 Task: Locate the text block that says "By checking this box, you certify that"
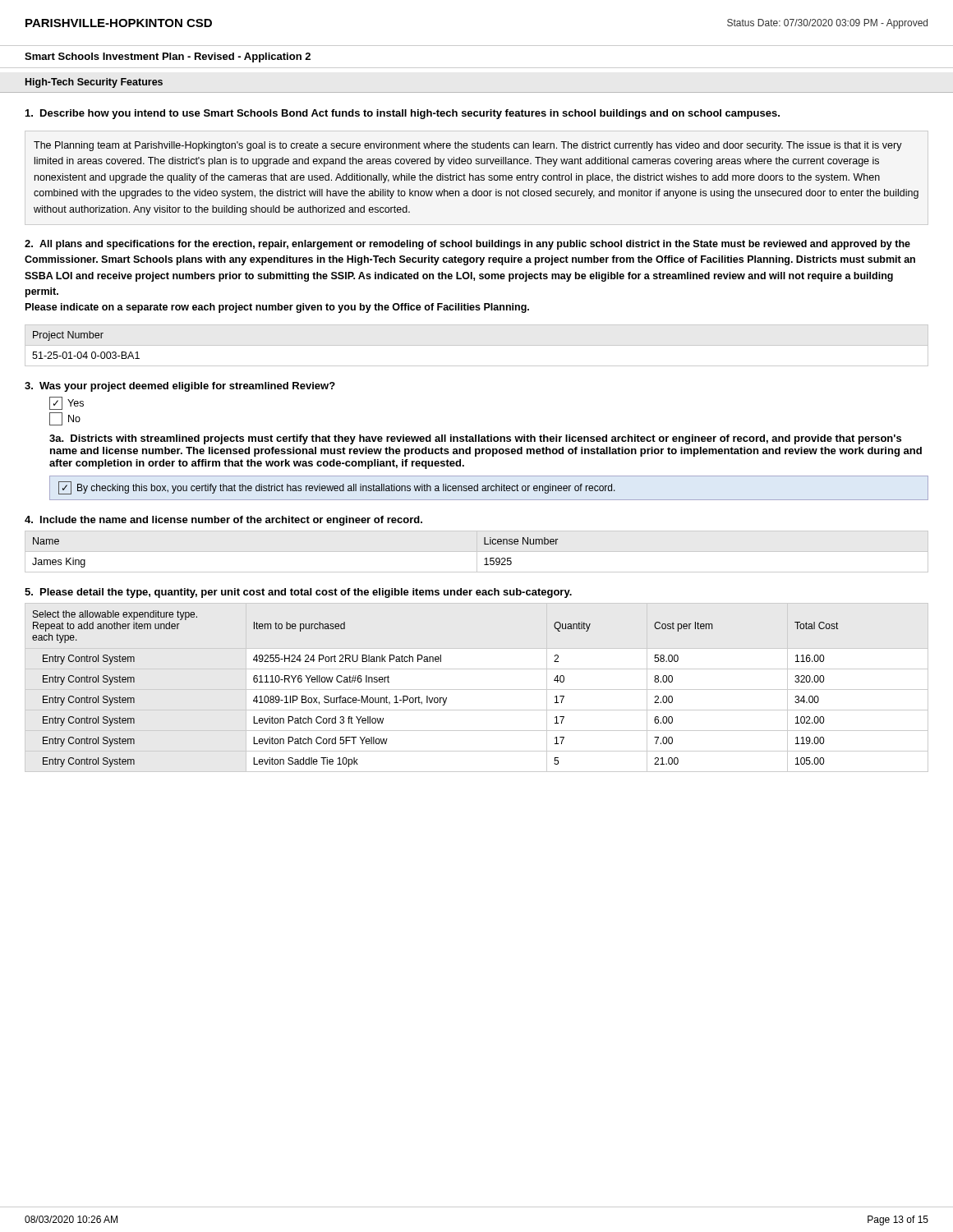[x=337, y=488]
